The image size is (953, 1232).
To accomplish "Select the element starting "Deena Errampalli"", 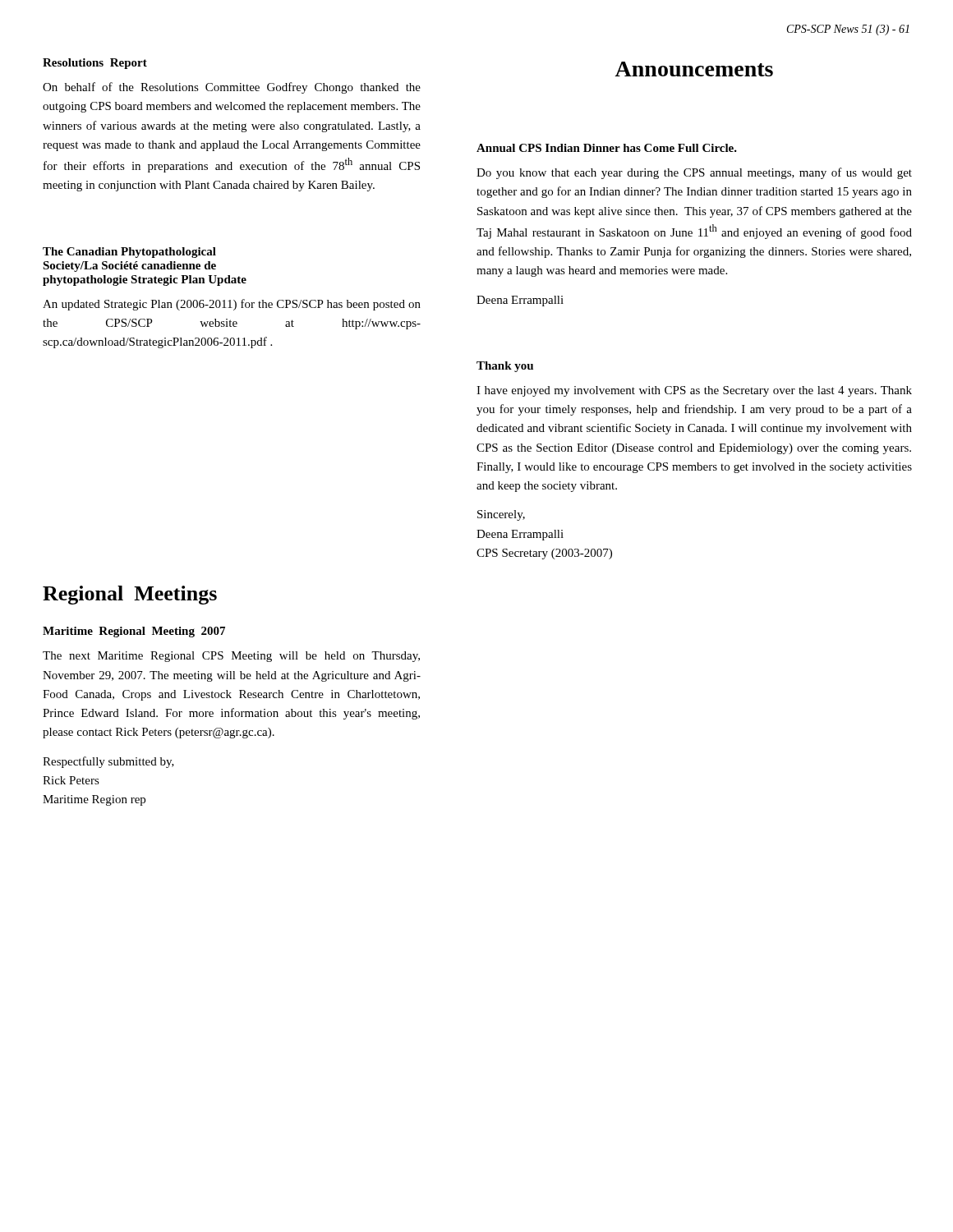I will [x=520, y=301].
